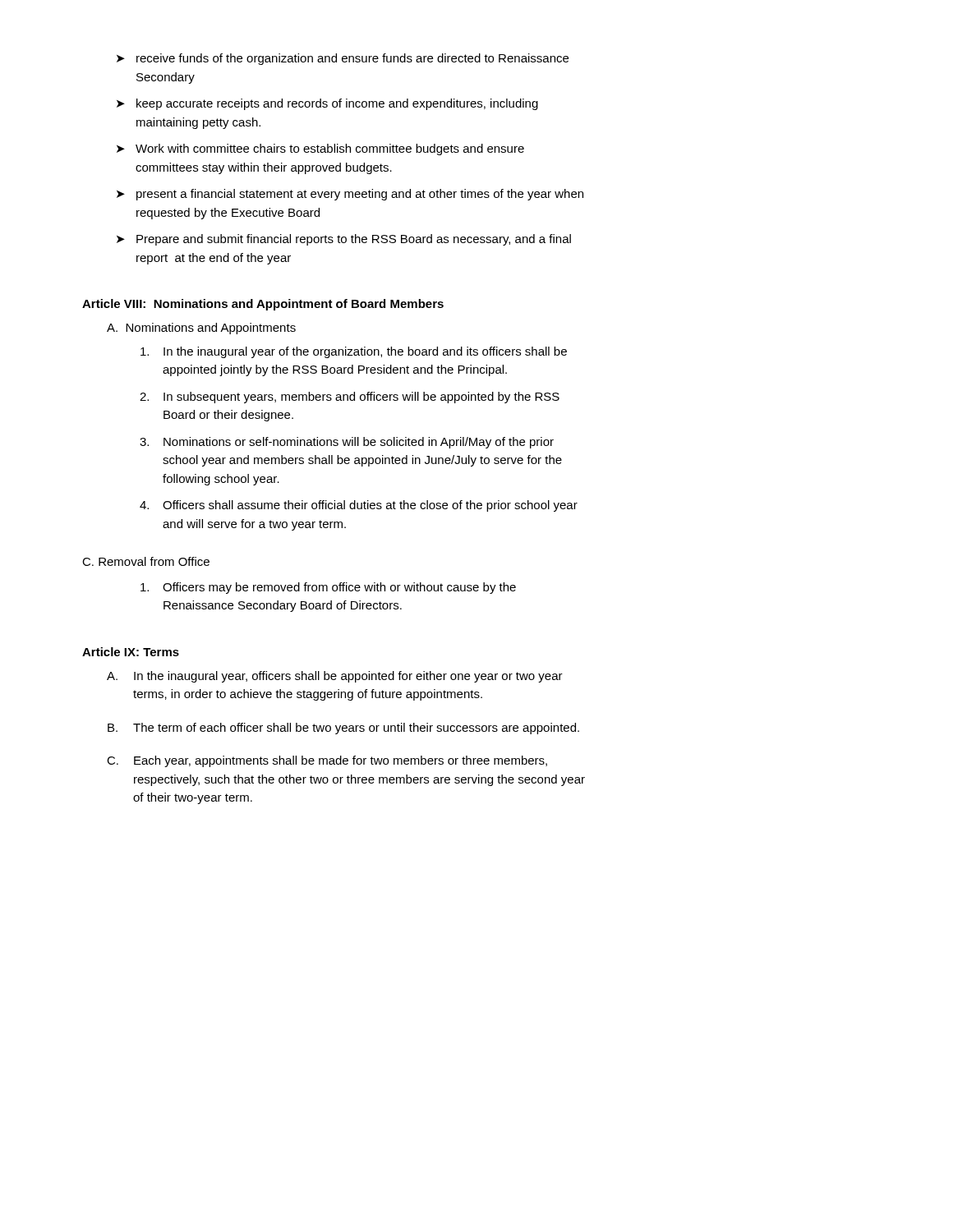Screen dimensions: 1232x953
Task: Find the text block starting "A. In the"
Action: click(335, 685)
